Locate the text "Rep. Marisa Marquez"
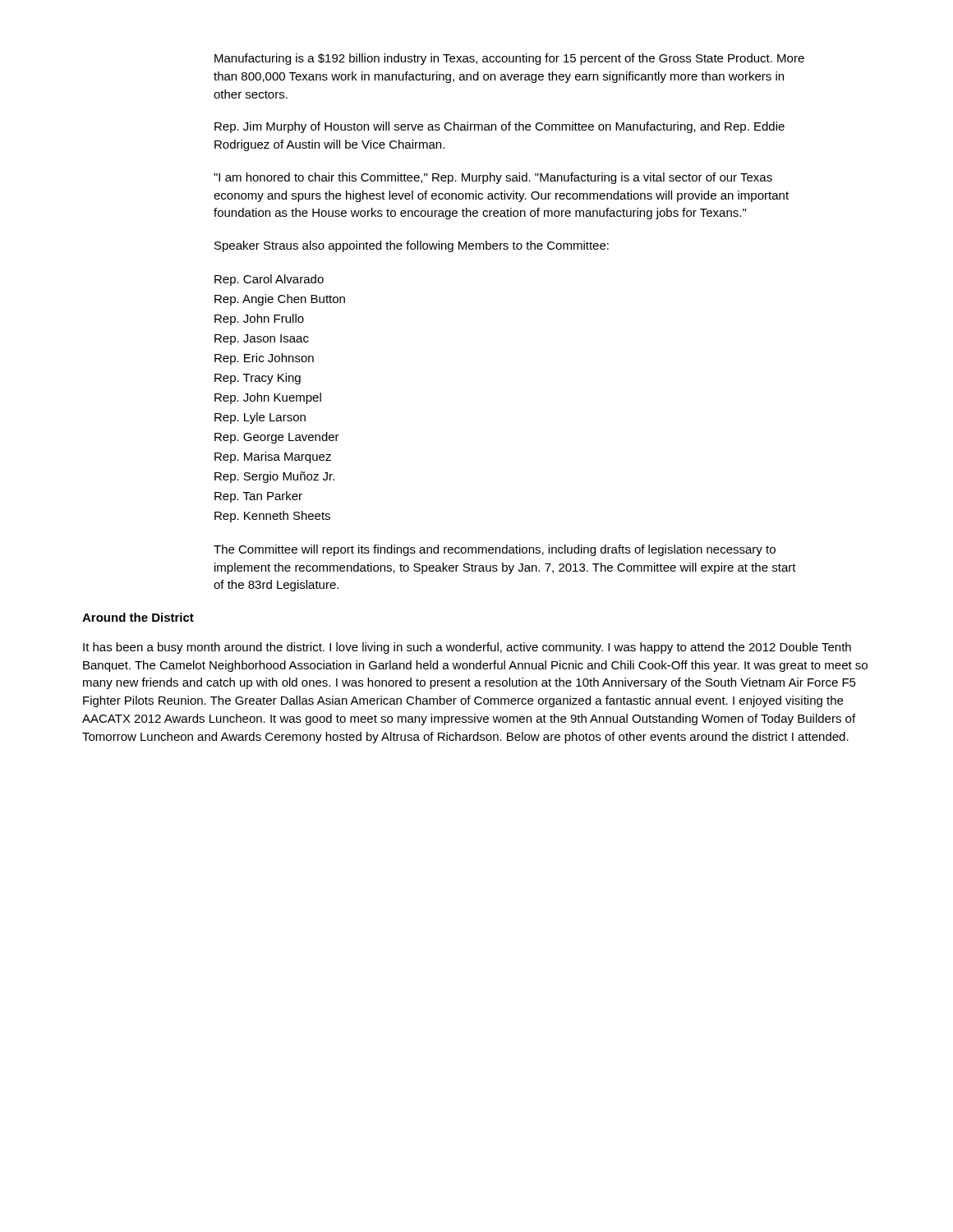 [273, 456]
